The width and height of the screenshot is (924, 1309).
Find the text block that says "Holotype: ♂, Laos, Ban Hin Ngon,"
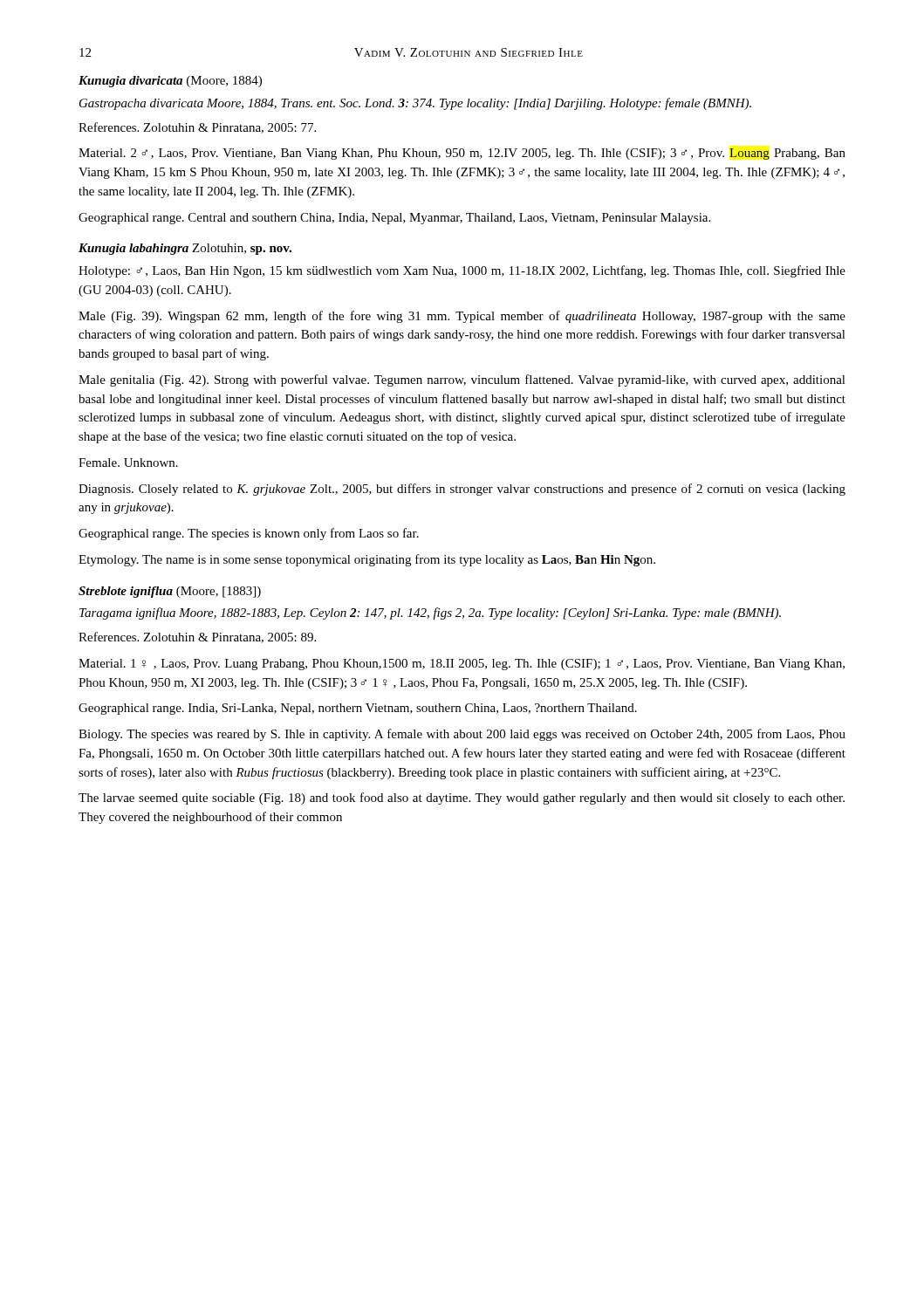click(x=462, y=281)
